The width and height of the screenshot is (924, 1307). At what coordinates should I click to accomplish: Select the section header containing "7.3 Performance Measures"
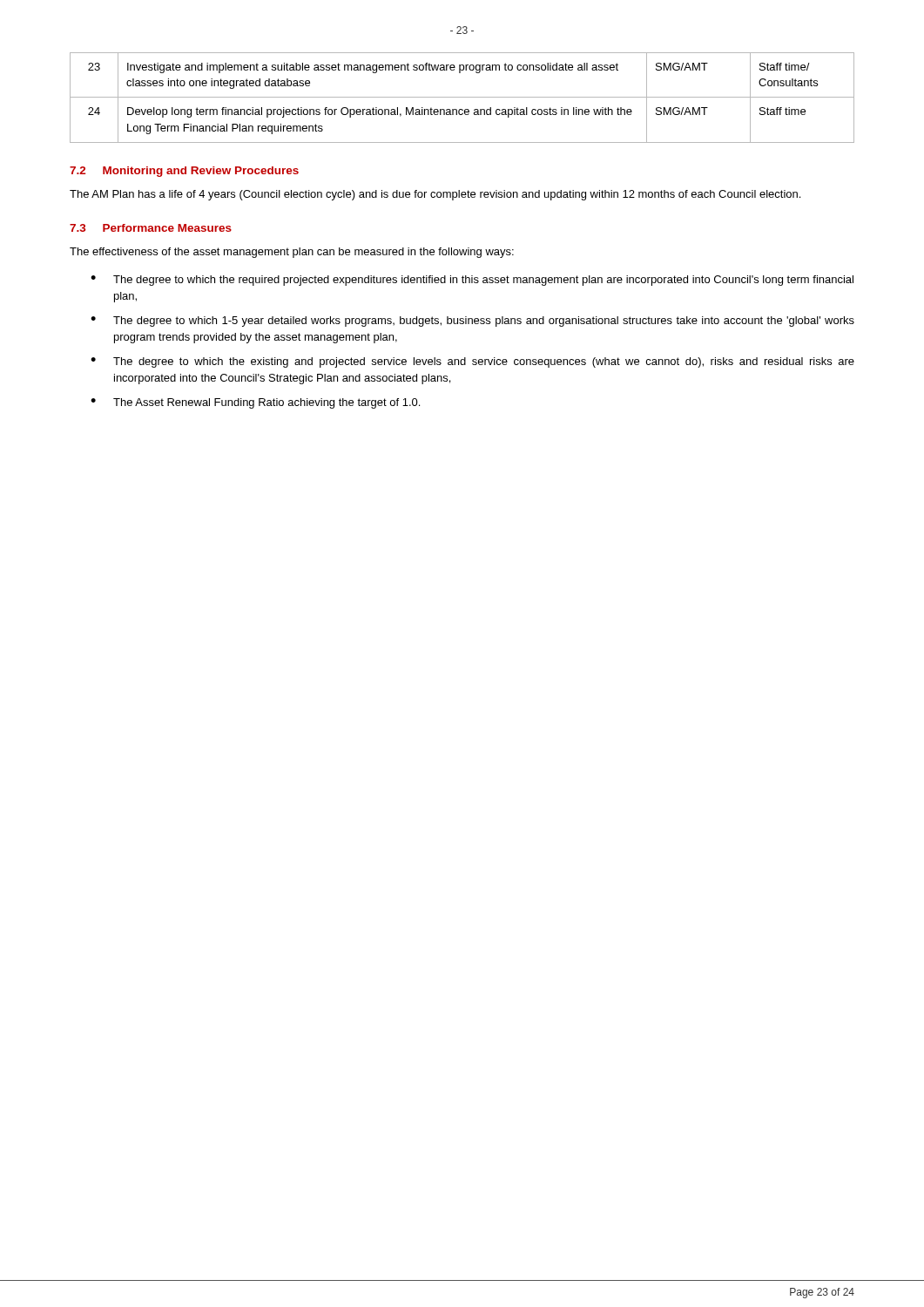pos(151,228)
